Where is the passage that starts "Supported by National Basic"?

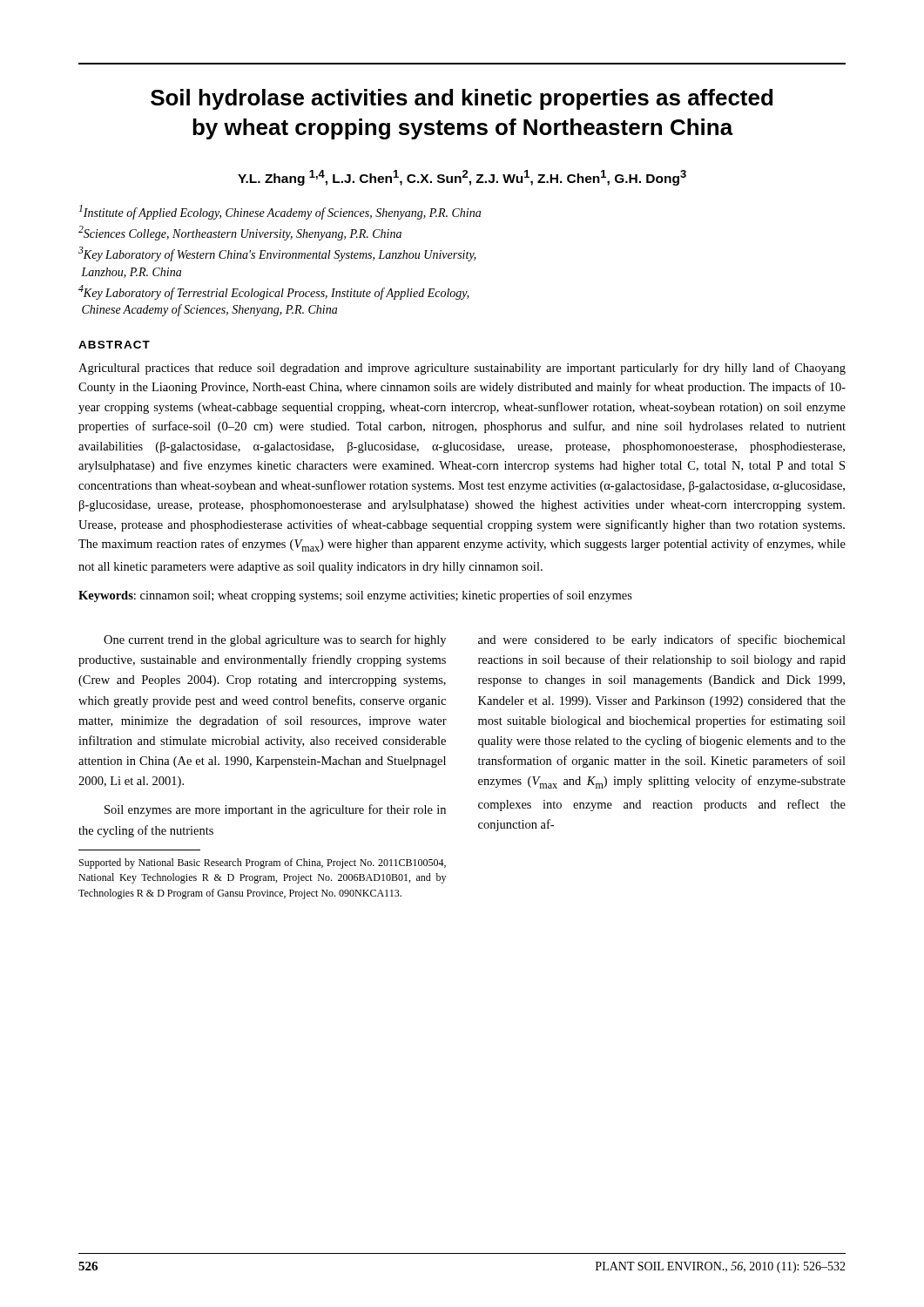(262, 878)
